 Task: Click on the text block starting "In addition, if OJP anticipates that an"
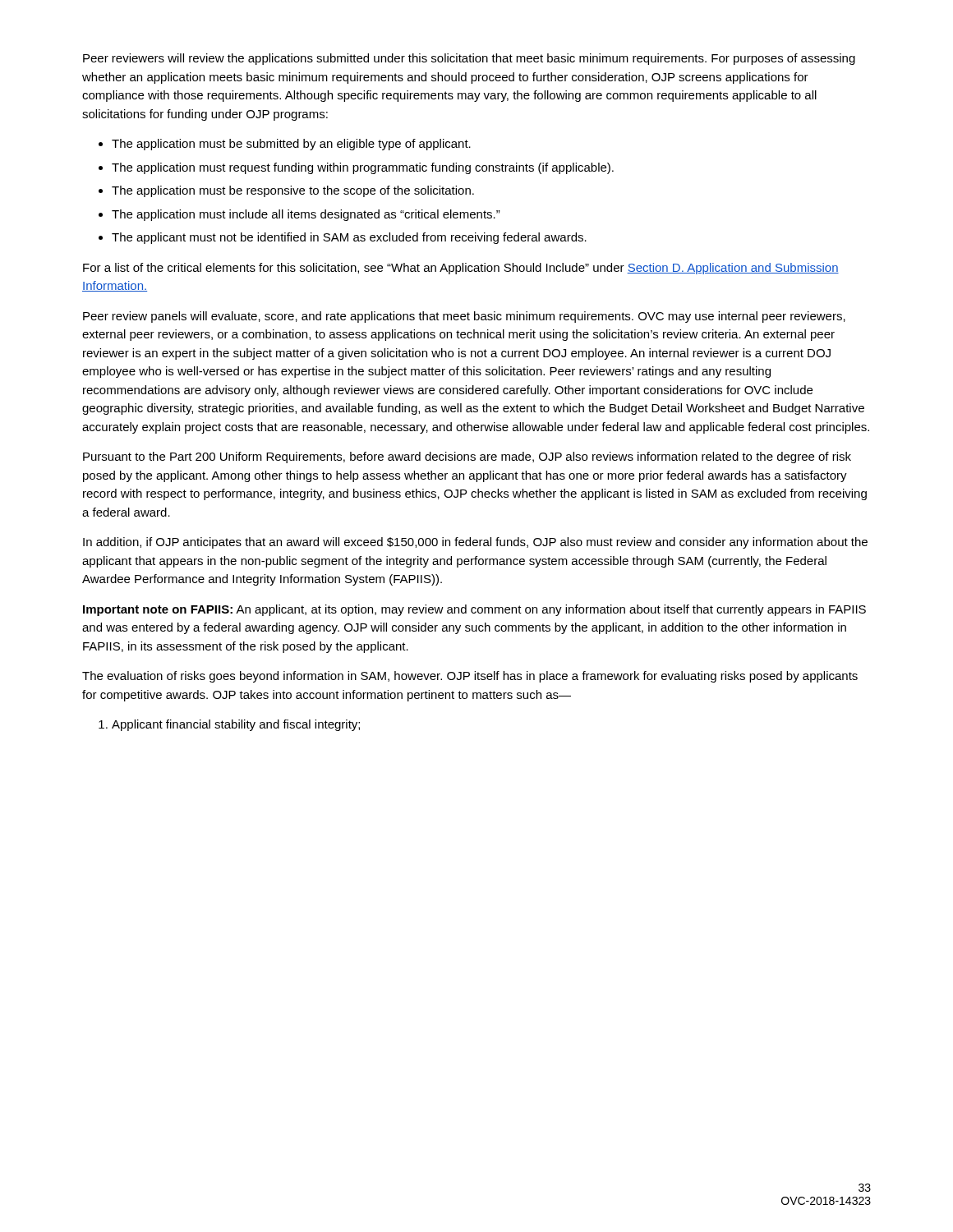476,561
